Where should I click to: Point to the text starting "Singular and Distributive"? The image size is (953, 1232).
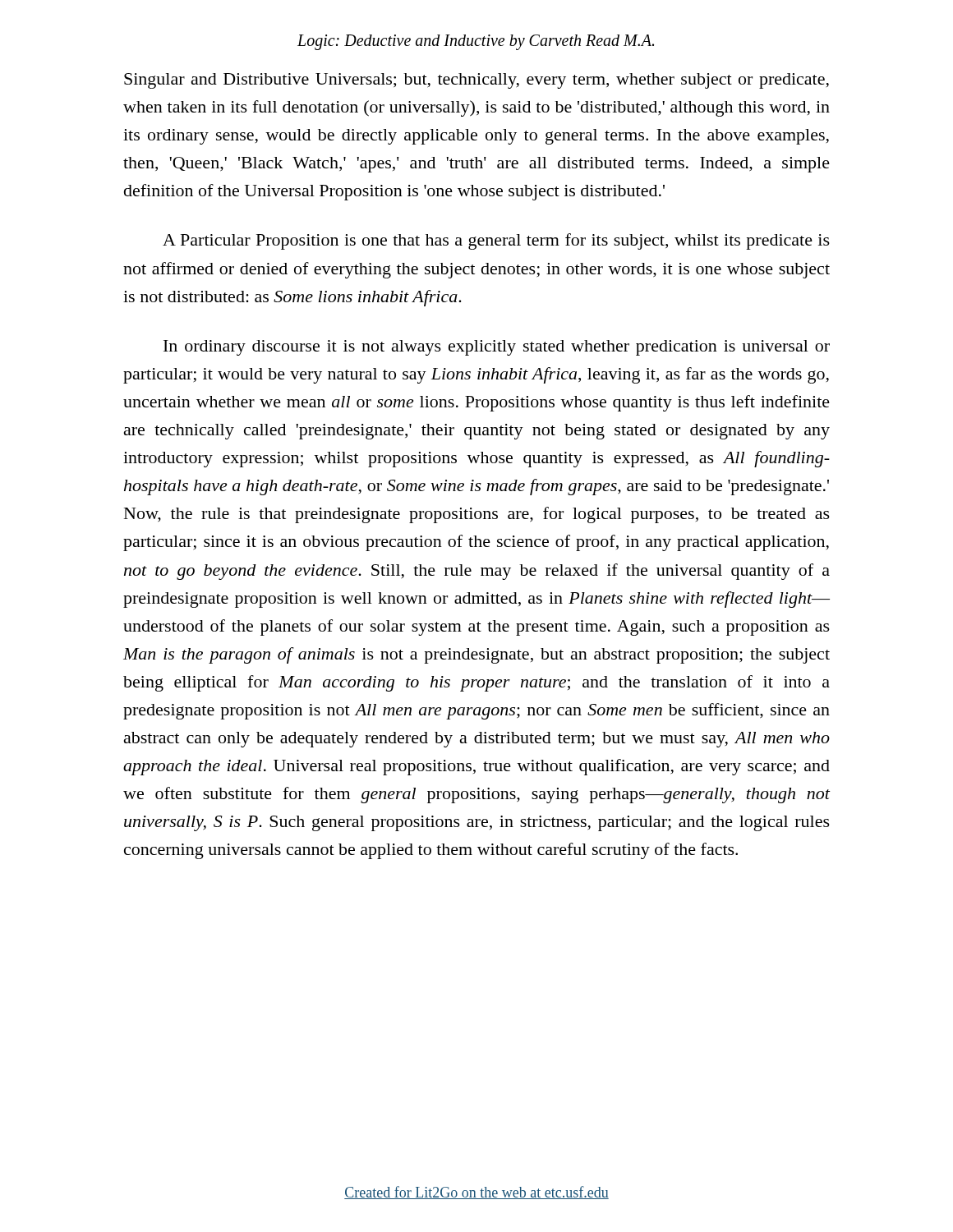tap(476, 134)
